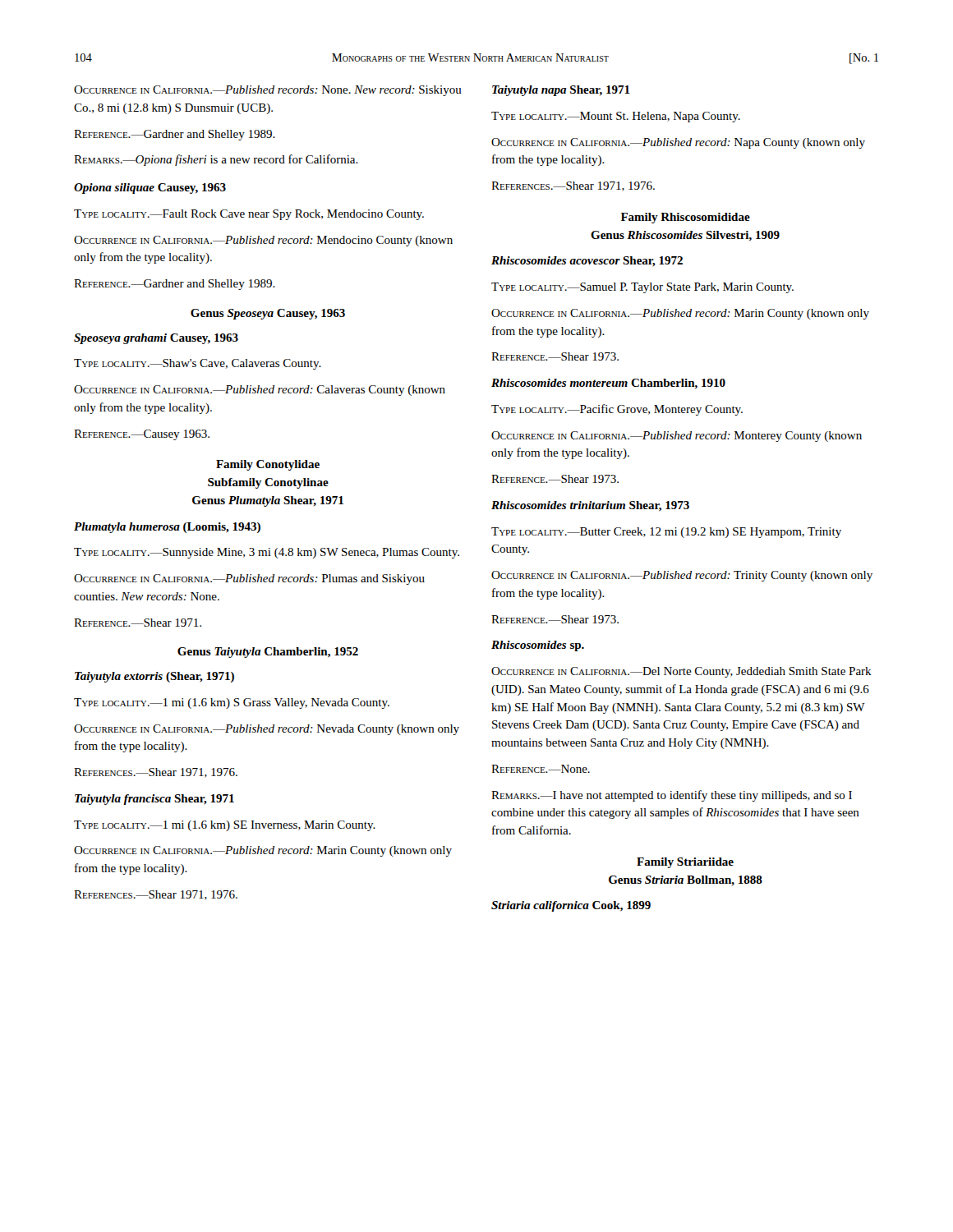
Task: Click on the region starting "Type locality.—Mount St. Helena, Napa County."
Action: (x=685, y=116)
